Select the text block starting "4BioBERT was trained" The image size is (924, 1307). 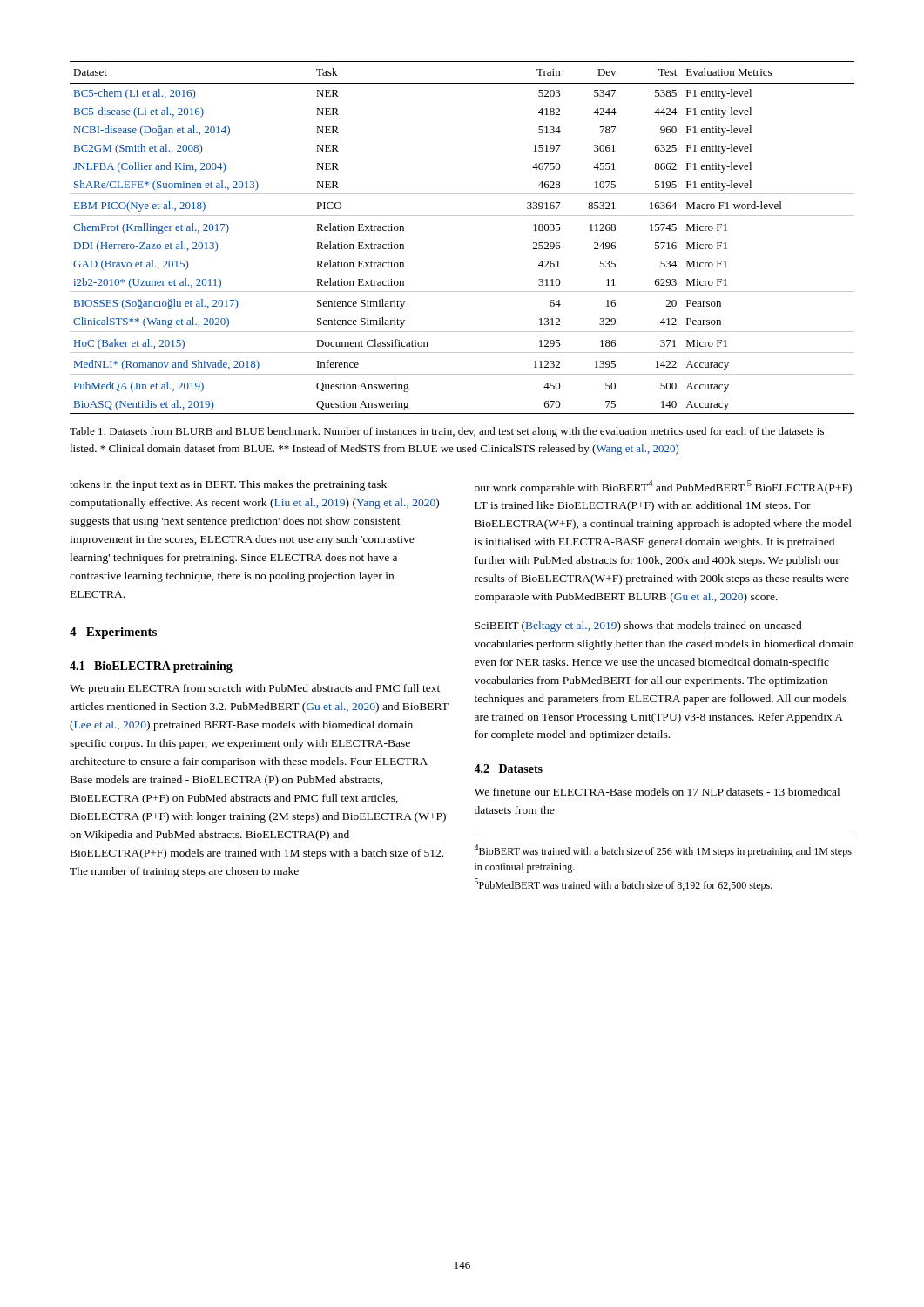(x=663, y=858)
